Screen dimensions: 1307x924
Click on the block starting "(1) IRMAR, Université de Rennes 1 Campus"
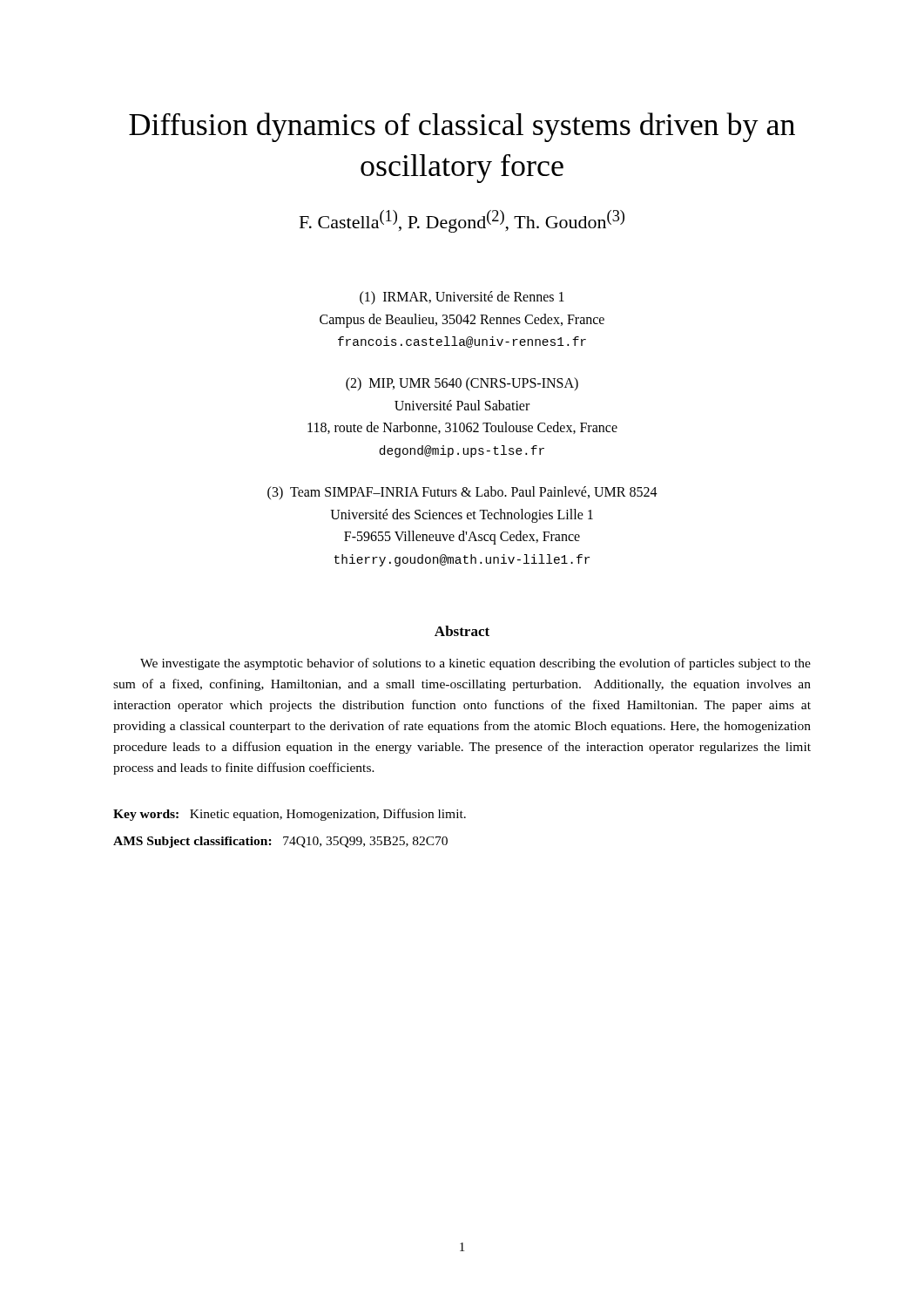coord(462,428)
